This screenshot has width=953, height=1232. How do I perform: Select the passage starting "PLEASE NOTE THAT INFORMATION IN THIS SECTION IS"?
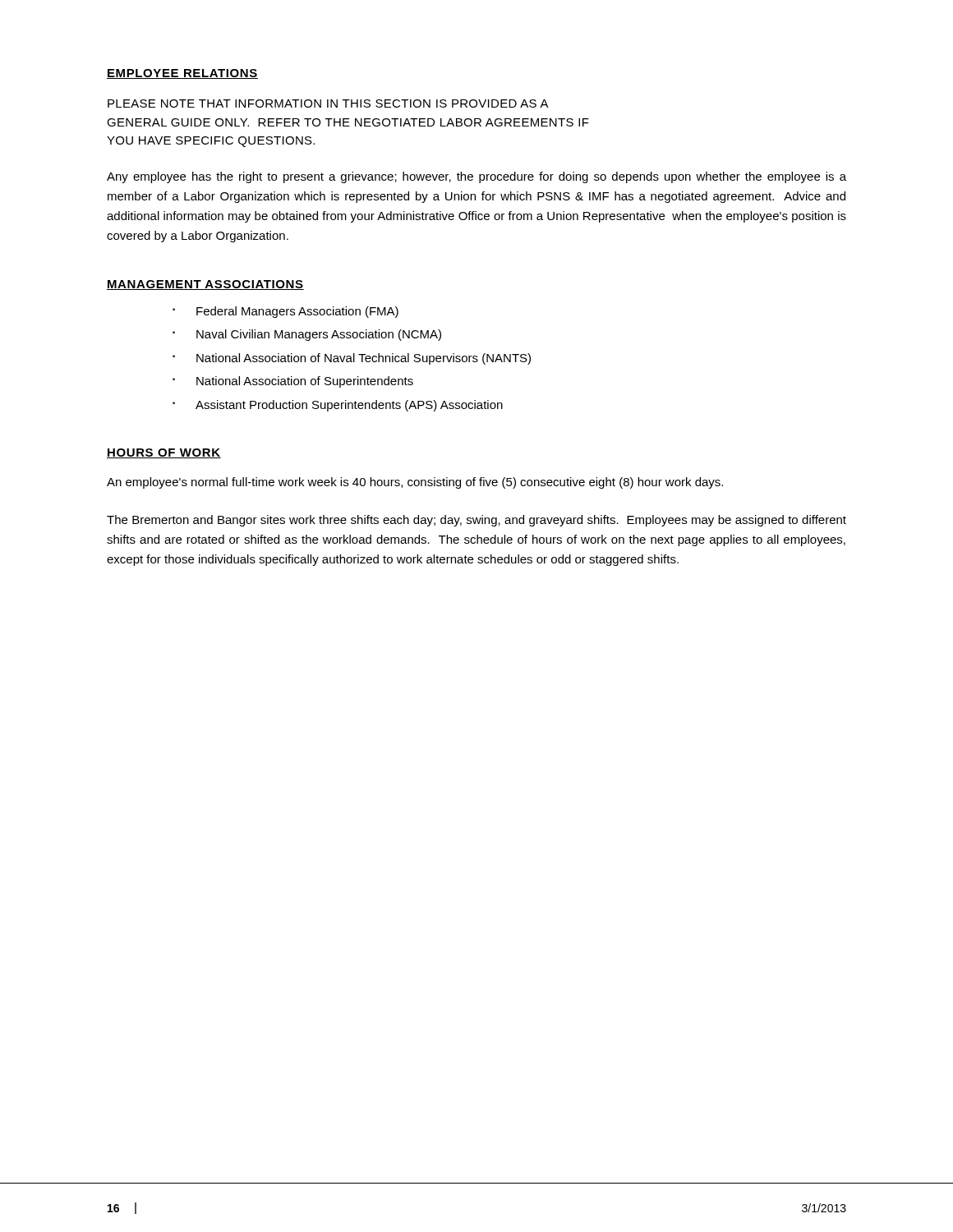tap(348, 122)
